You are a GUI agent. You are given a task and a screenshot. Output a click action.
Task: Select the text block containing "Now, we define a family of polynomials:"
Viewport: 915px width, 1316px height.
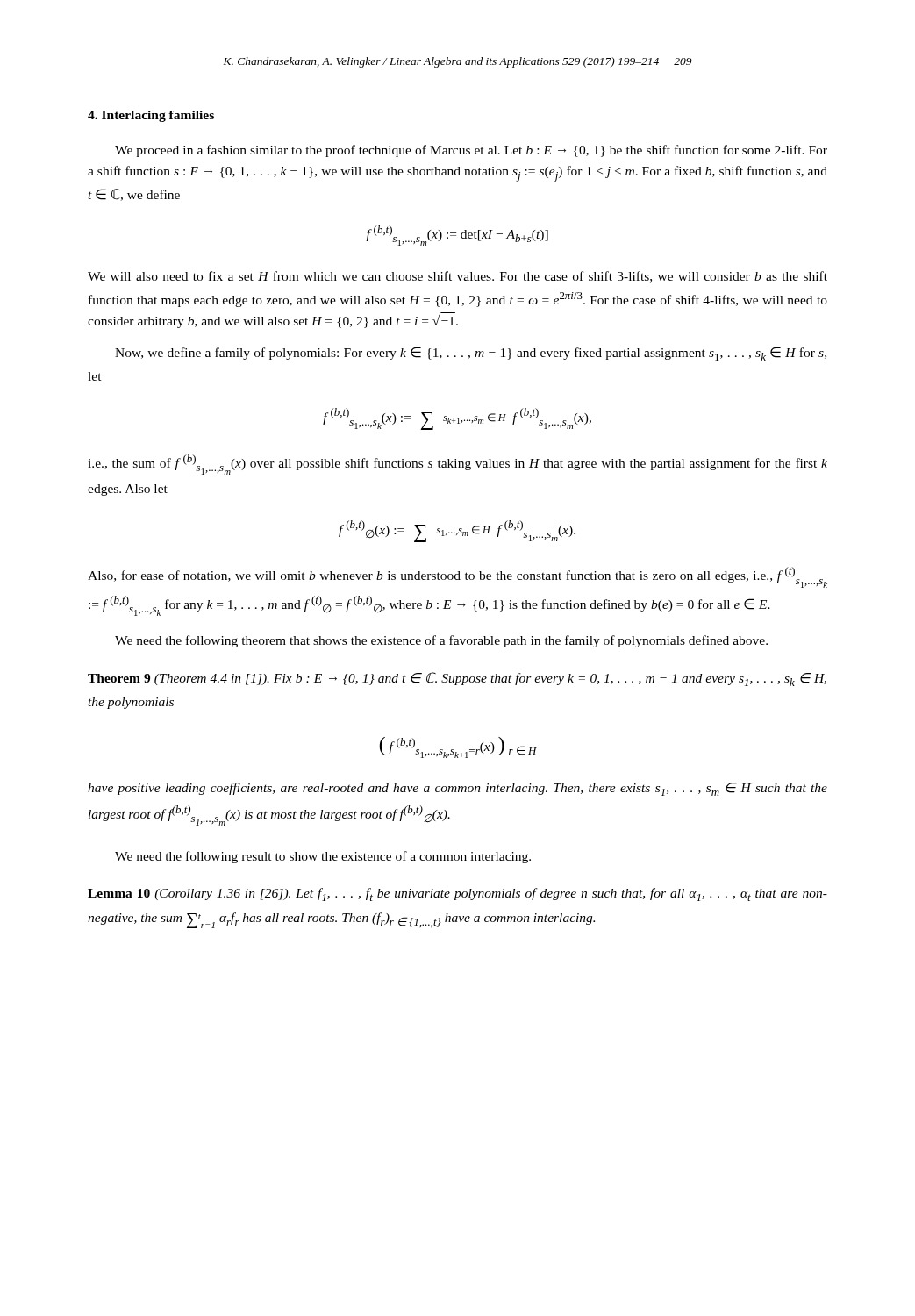(458, 364)
